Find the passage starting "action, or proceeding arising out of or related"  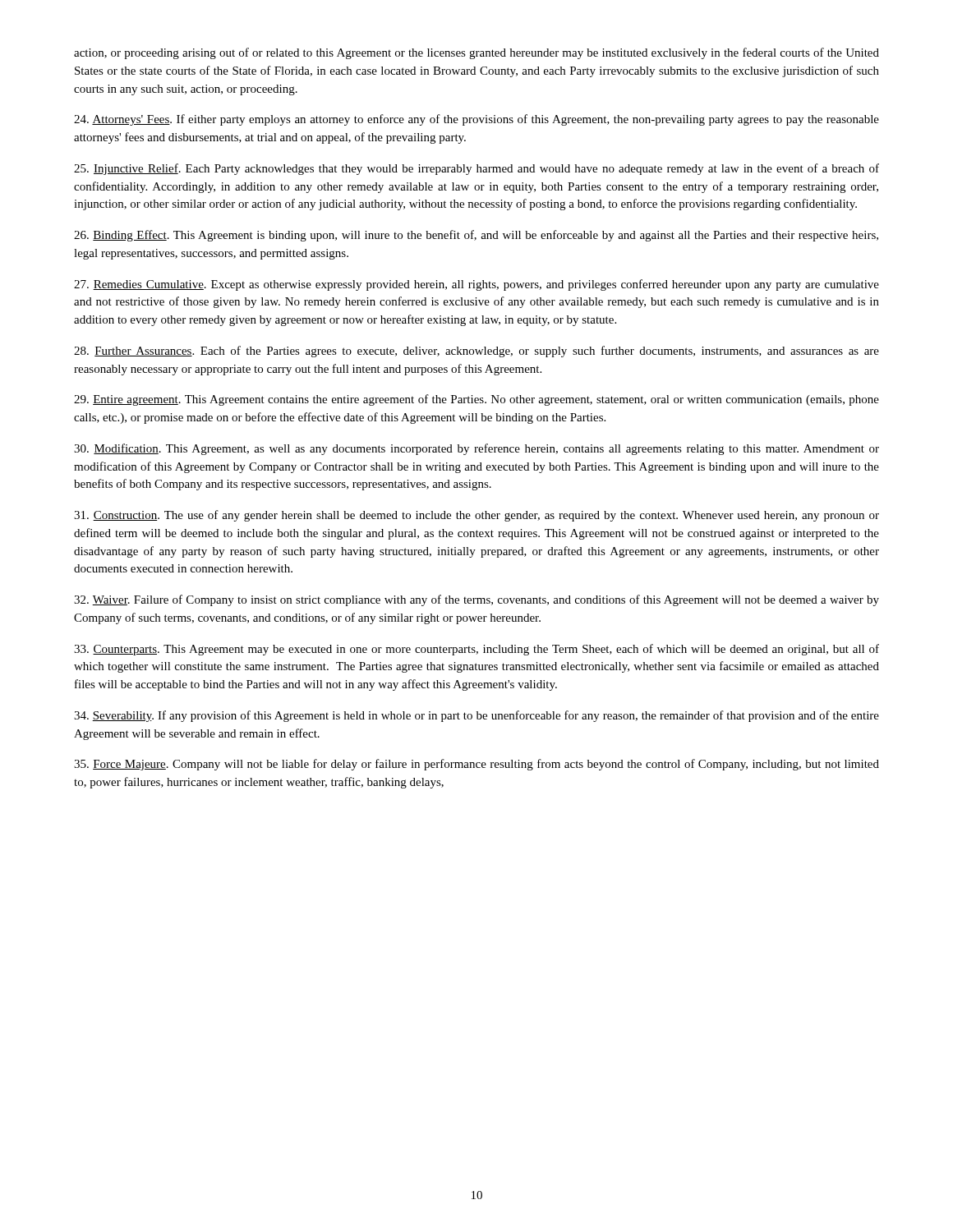click(x=476, y=70)
